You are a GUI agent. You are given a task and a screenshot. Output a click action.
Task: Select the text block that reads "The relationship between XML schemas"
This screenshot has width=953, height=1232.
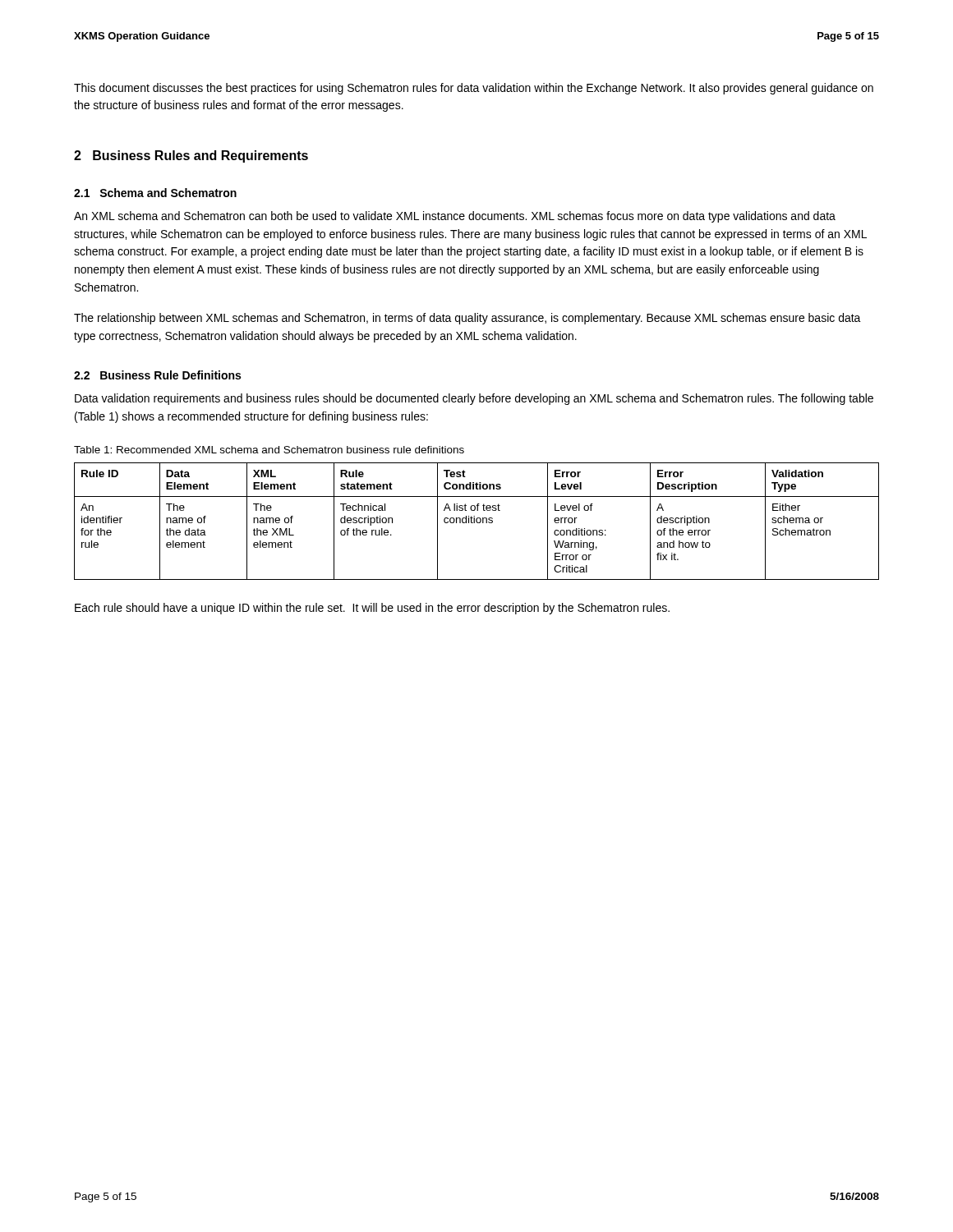(467, 327)
